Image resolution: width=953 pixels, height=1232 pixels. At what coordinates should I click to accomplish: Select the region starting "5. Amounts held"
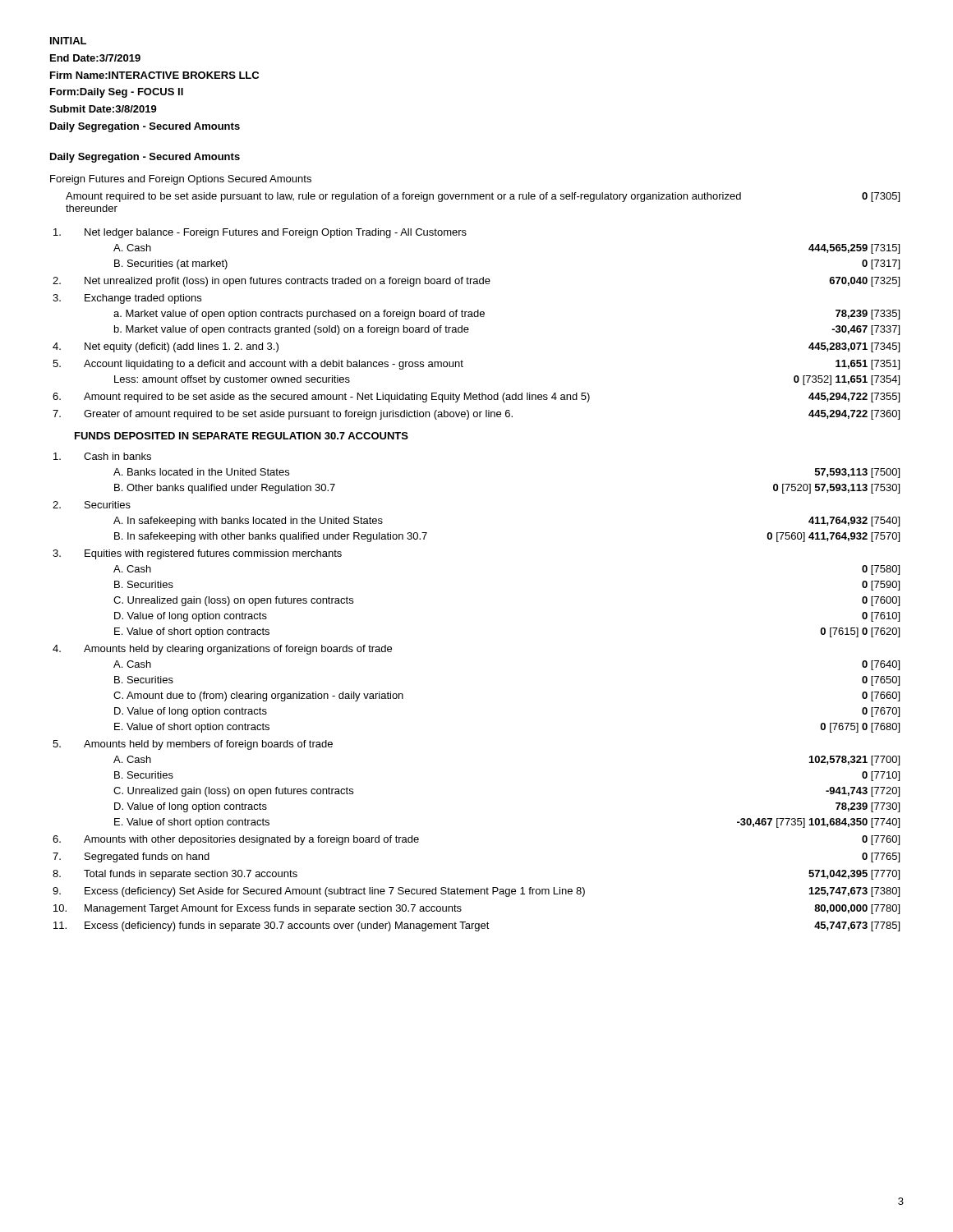(x=193, y=745)
